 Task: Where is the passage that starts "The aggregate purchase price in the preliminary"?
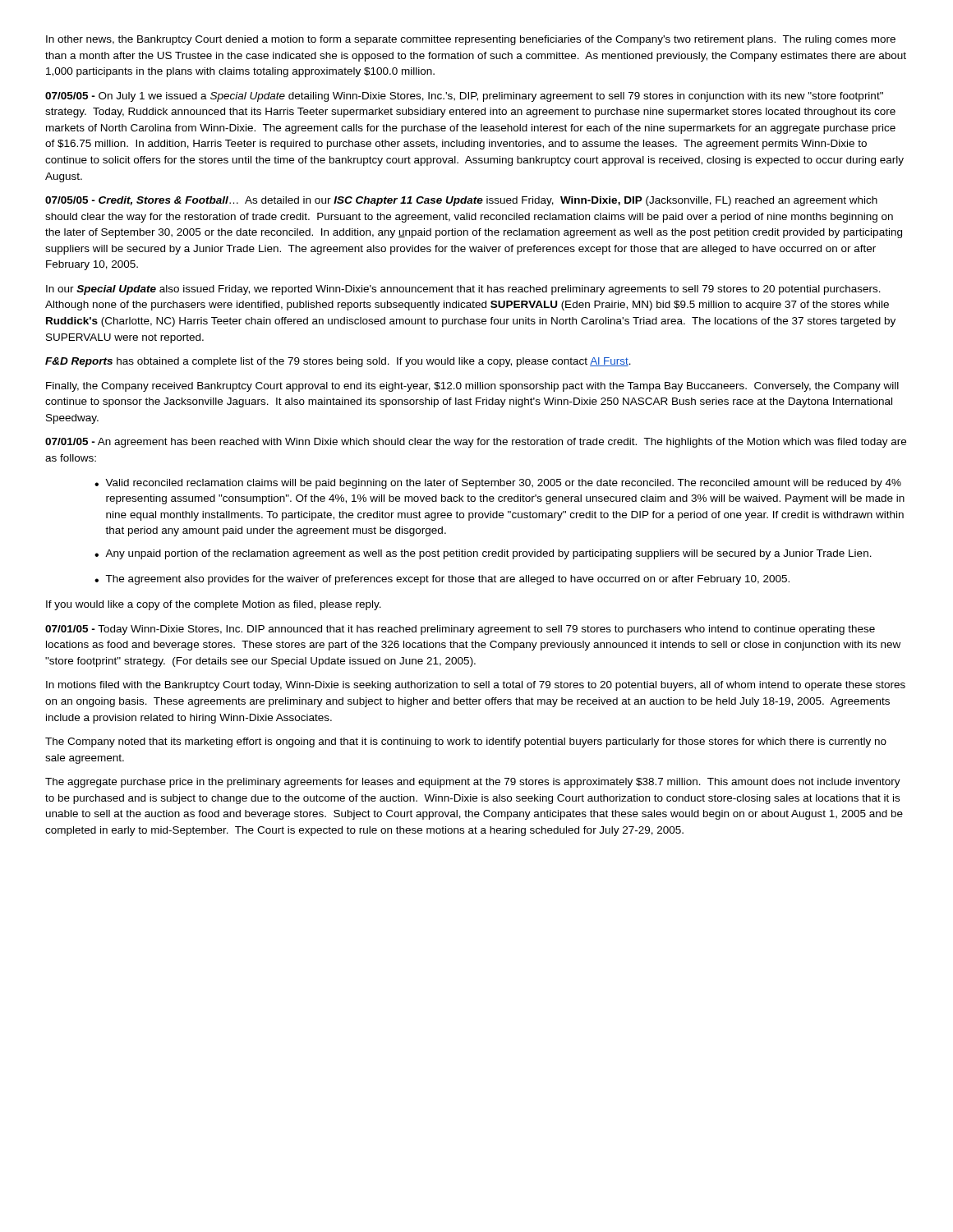coord(474,806)
